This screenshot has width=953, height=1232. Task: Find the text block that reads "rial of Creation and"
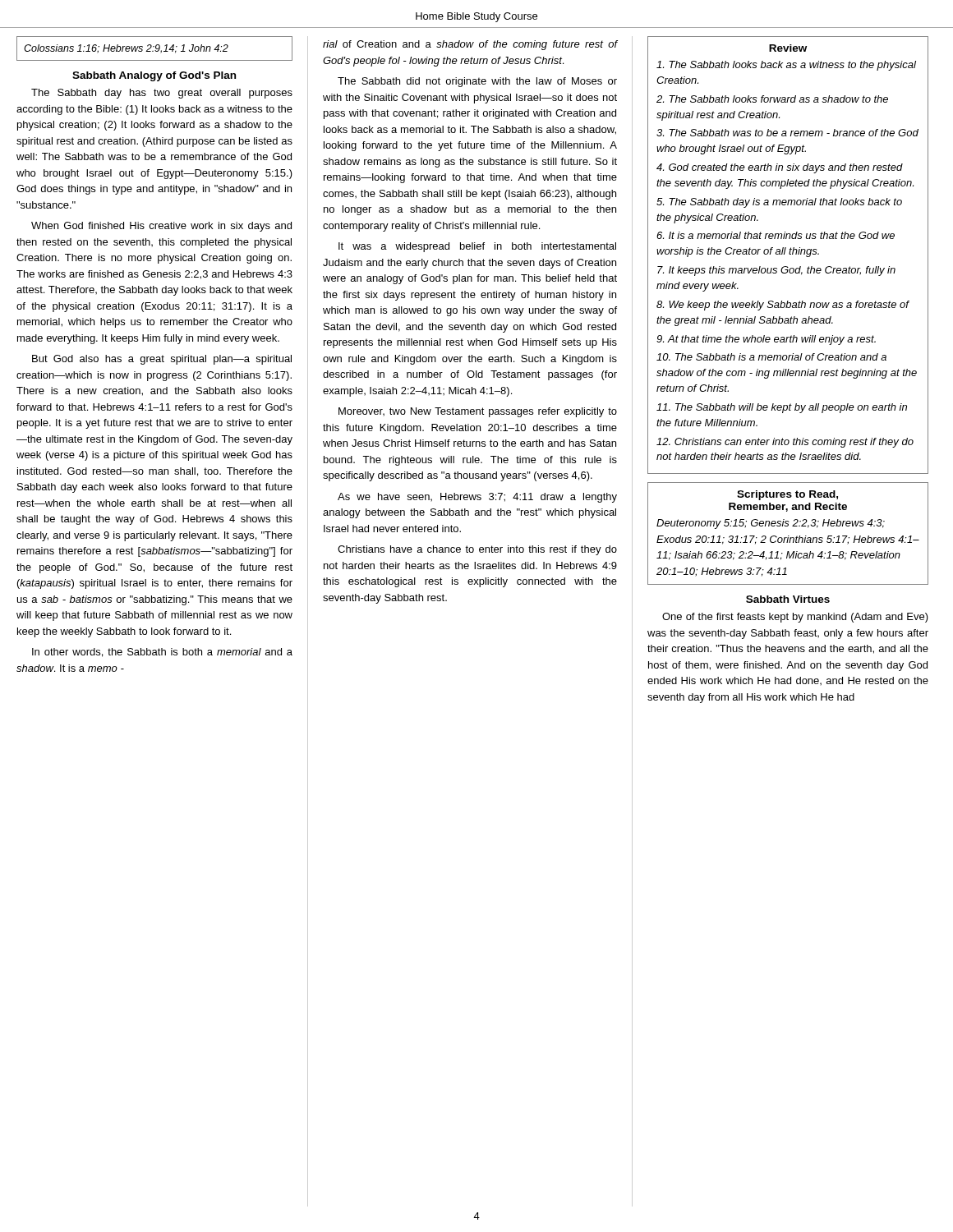click(x=470, y=321)
